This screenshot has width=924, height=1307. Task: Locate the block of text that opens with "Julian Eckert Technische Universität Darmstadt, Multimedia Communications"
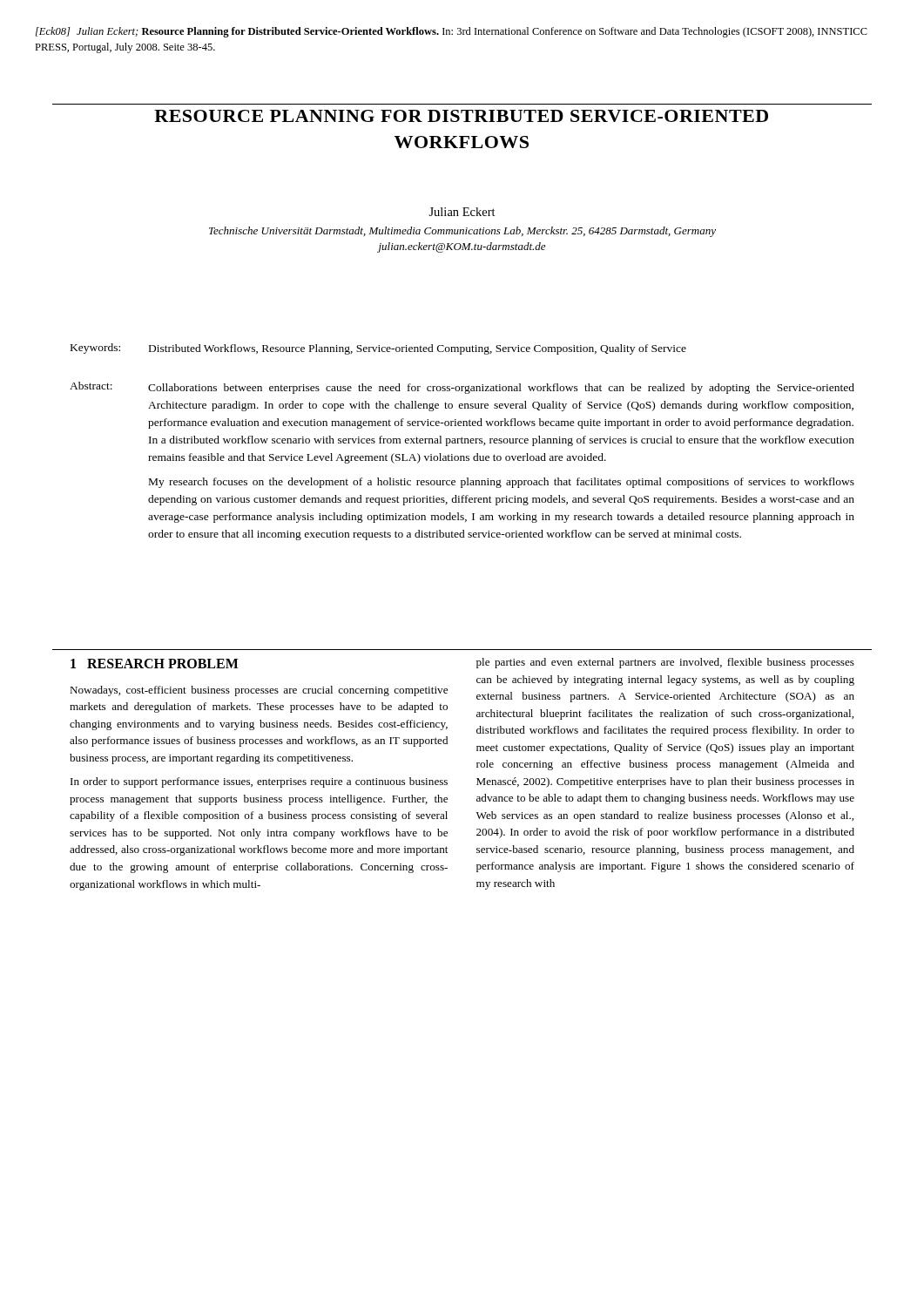coord(462,230)
